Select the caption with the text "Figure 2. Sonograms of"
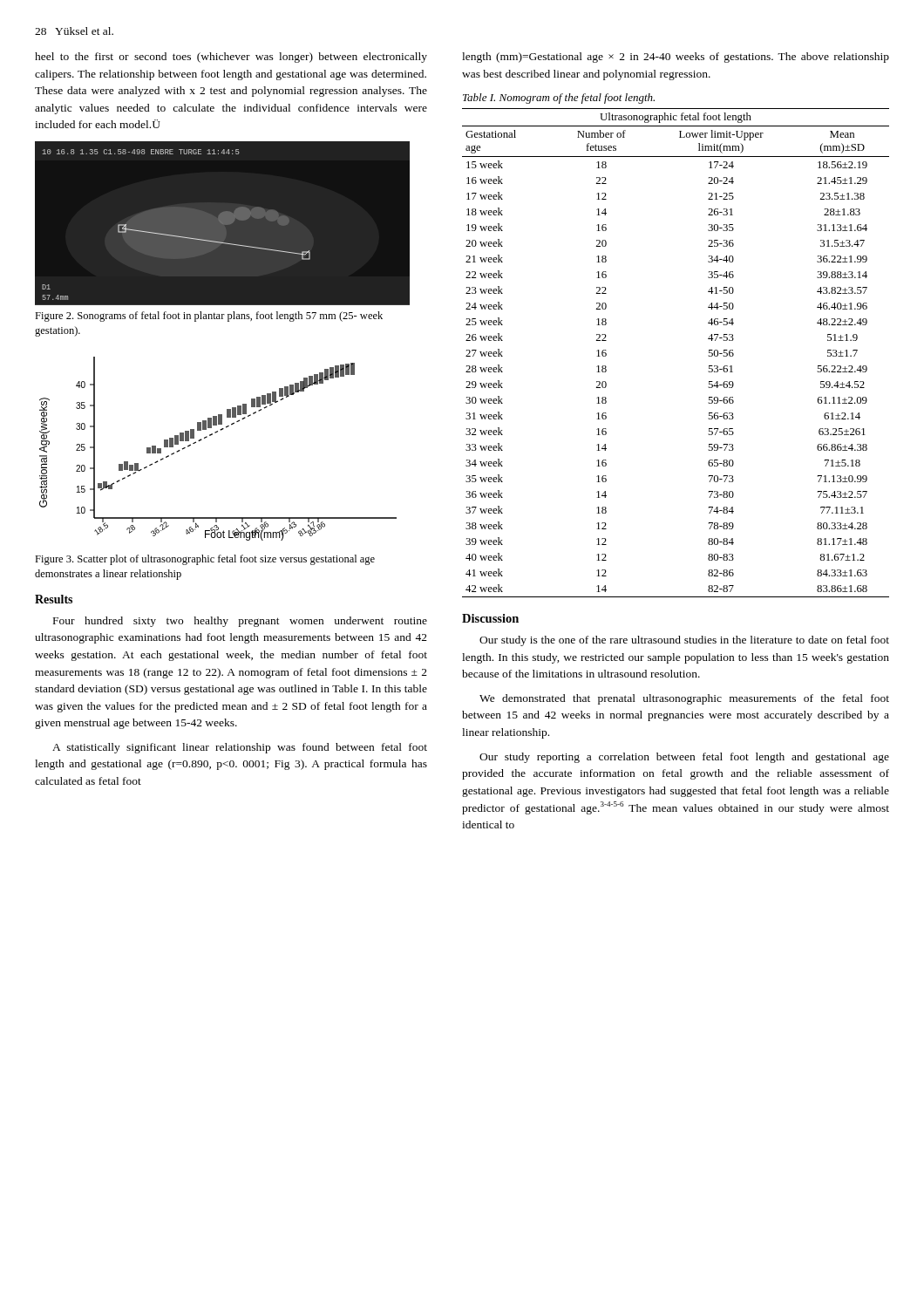 (209, 323)
